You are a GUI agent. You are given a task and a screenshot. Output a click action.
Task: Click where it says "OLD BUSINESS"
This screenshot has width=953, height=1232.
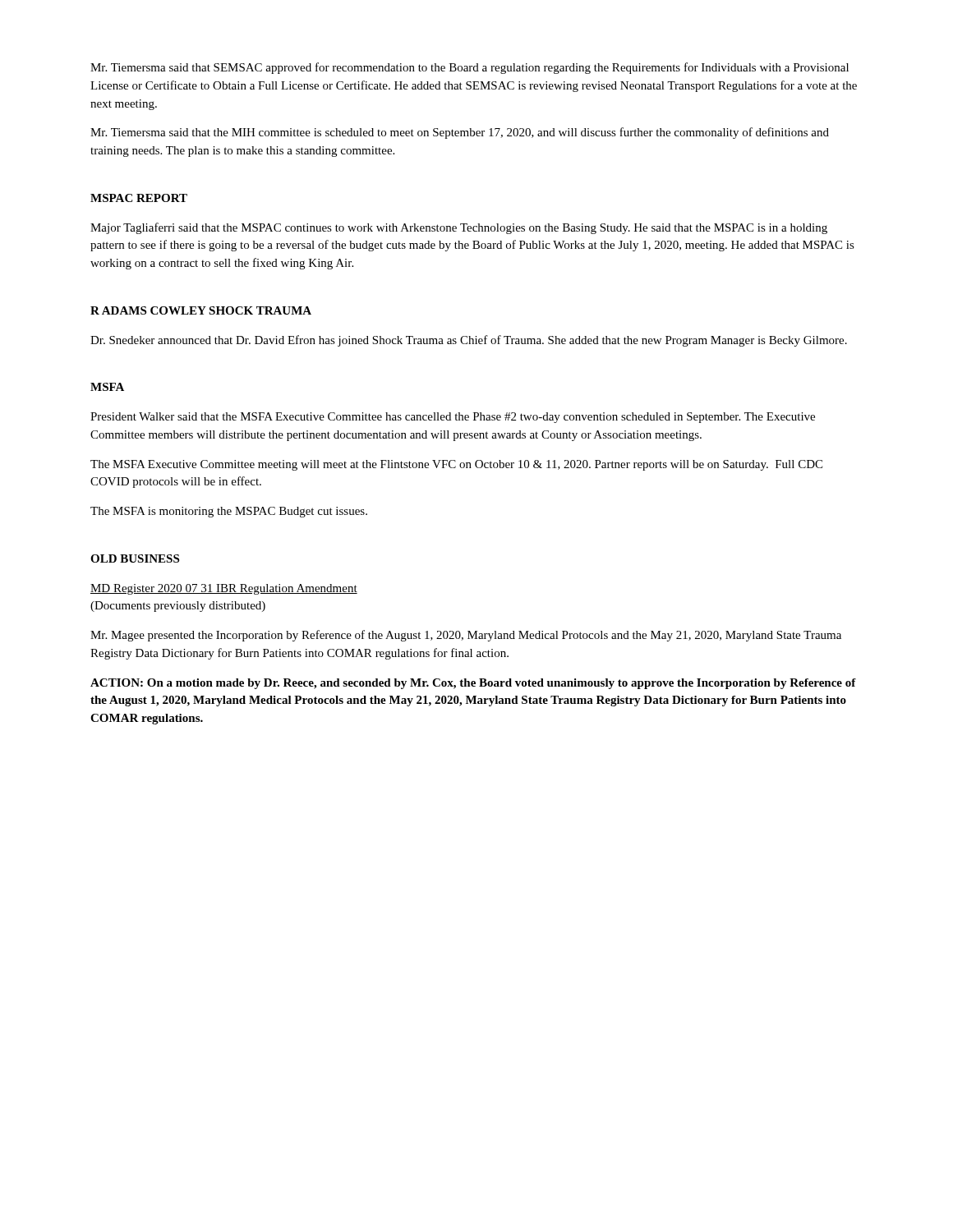tap(135, 559)
